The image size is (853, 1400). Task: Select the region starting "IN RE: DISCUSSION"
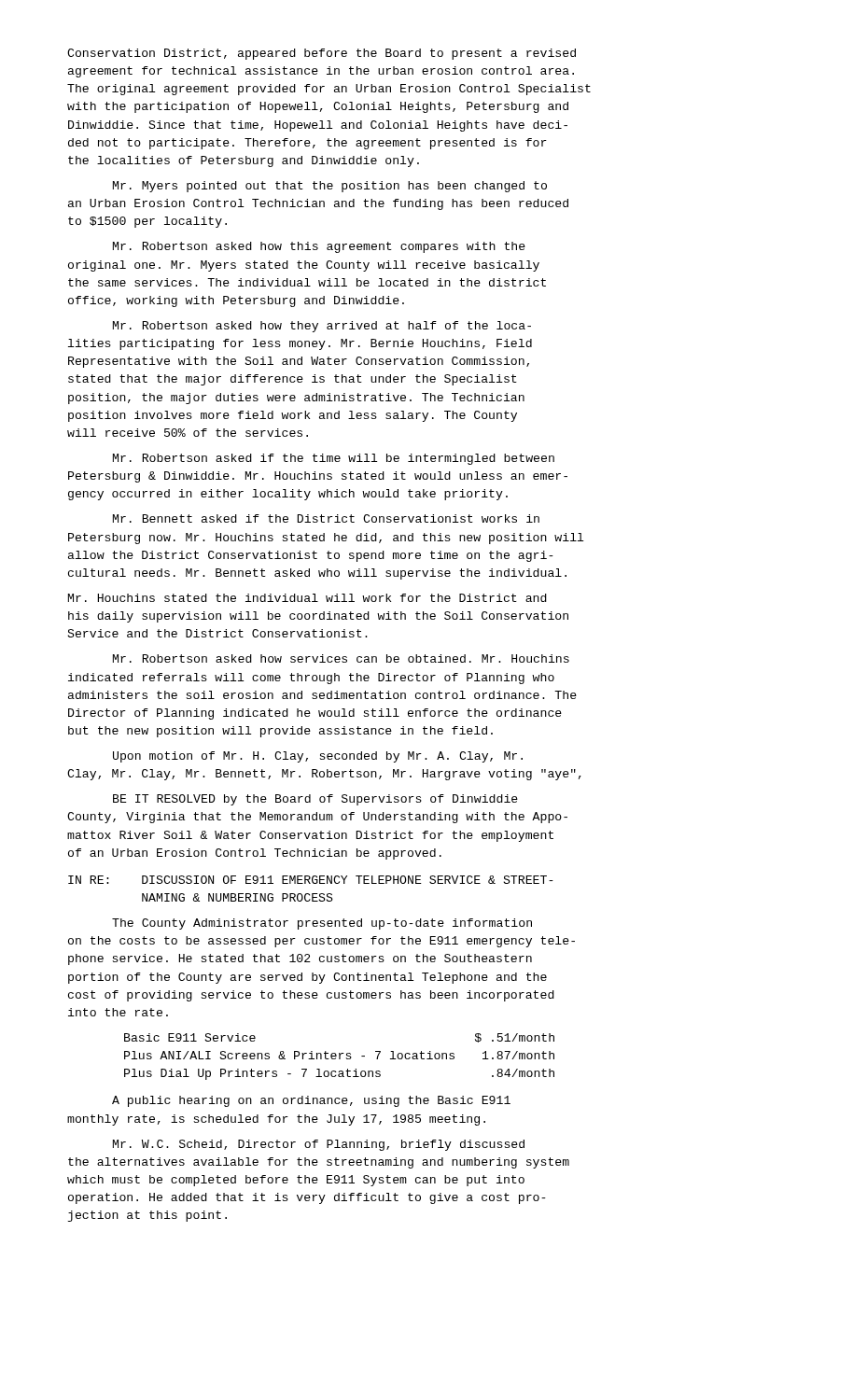[x=311, y=889]
